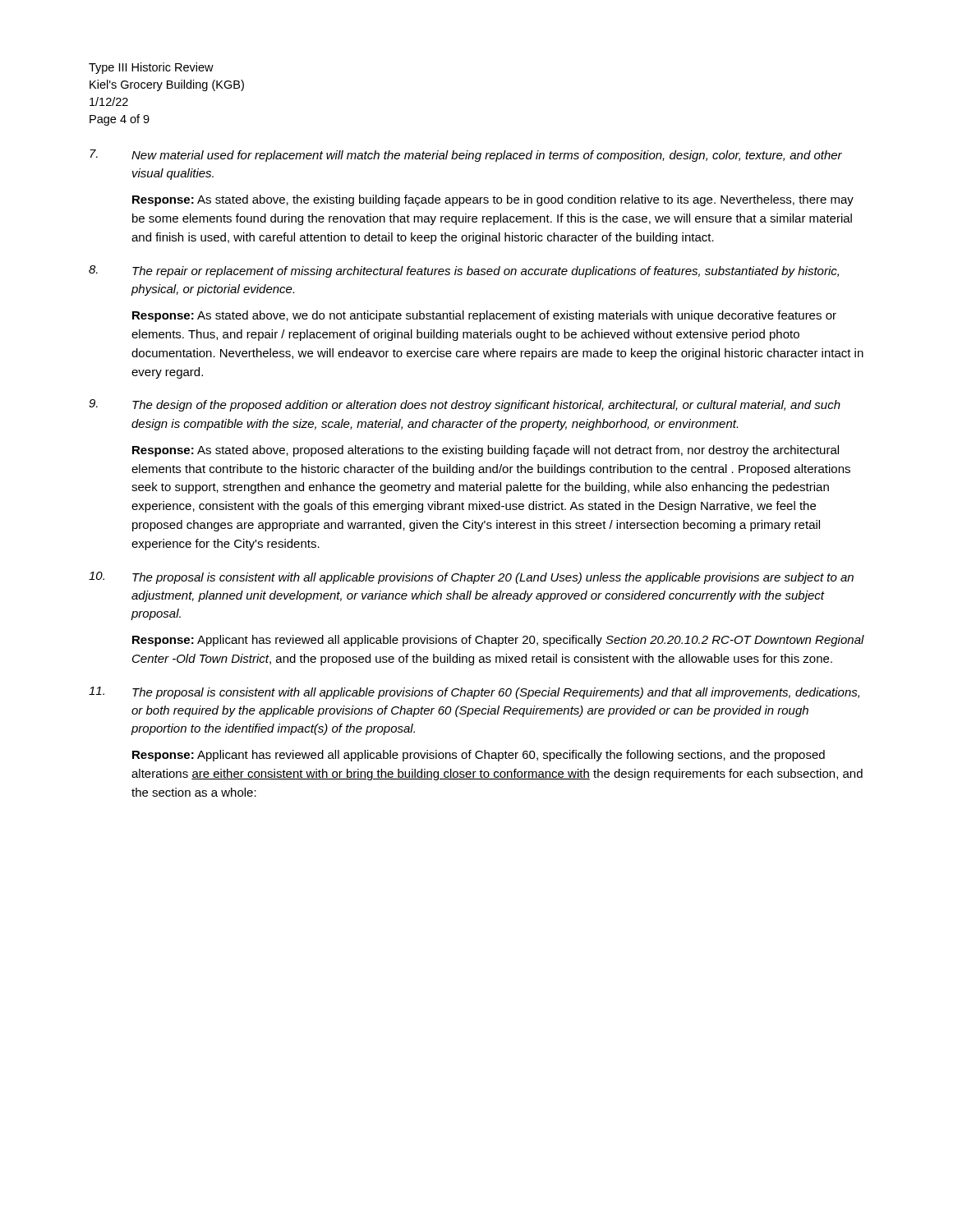Click the passage that begins "9. The design of"
Viewport: 953px width, 1232px height.
pos(476,414)
